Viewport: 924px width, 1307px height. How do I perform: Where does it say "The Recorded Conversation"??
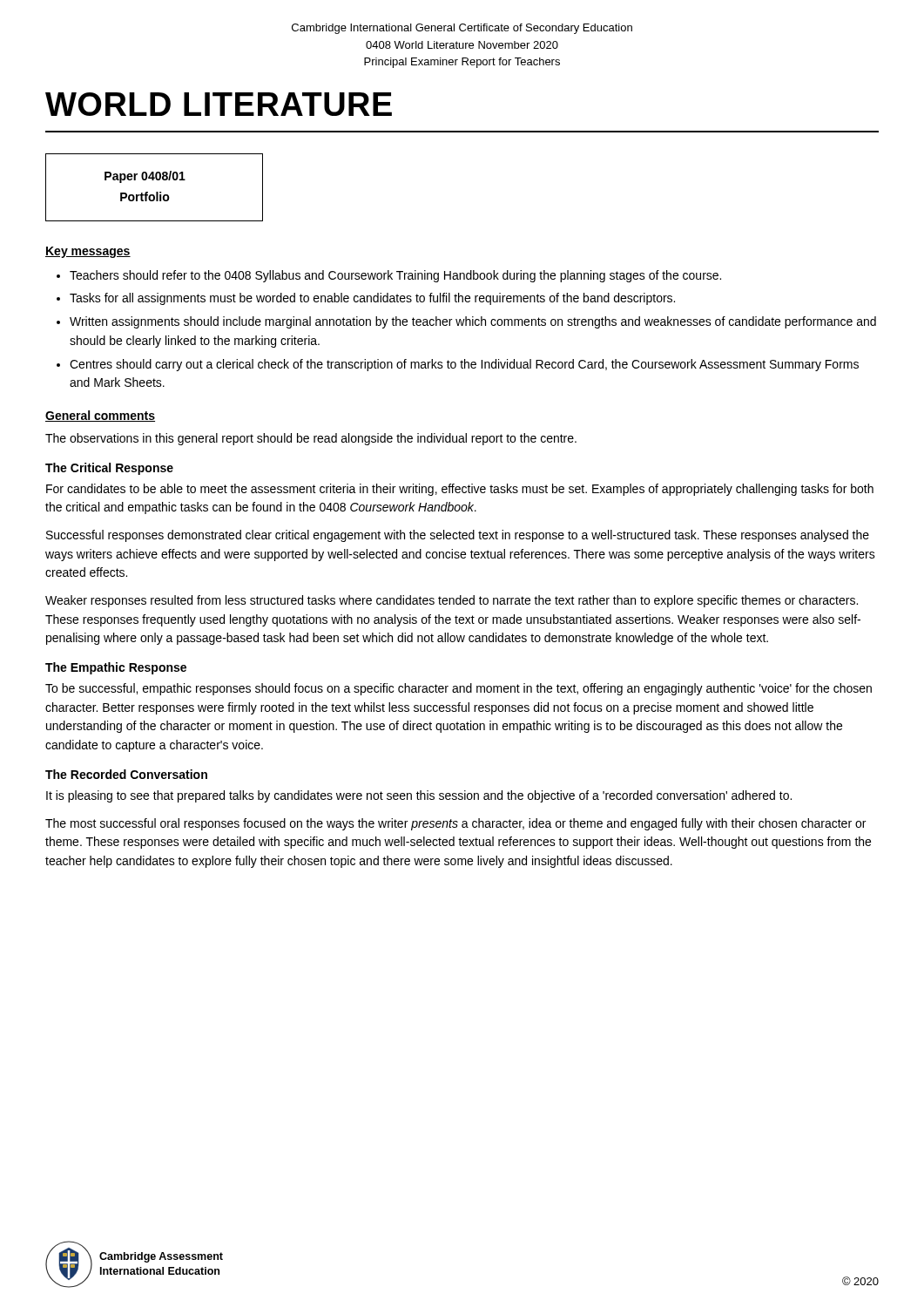tap(127, 774)
